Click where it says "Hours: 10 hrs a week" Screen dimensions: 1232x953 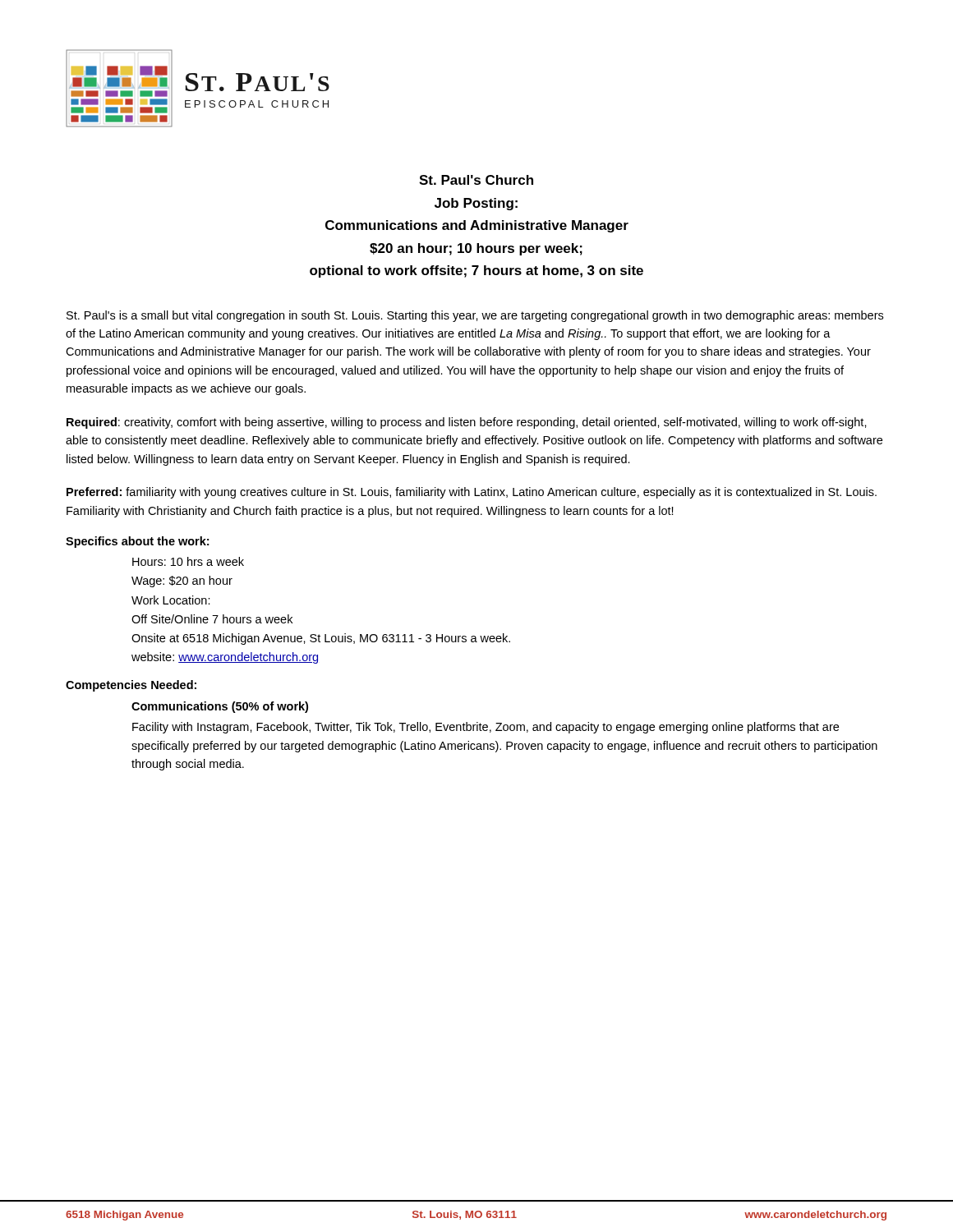coord(188,562)
